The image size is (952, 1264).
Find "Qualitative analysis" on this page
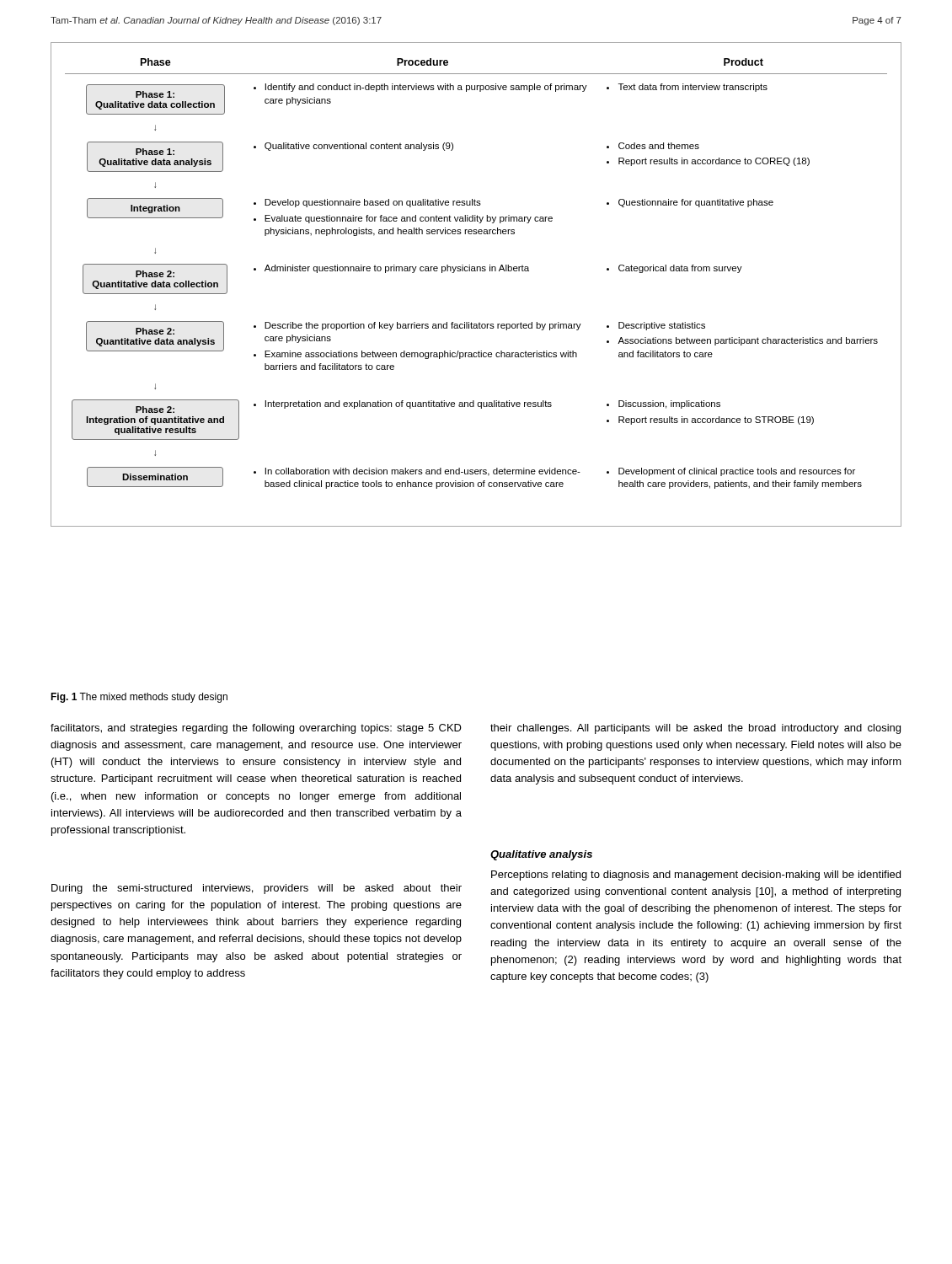[x=541, y=854]
